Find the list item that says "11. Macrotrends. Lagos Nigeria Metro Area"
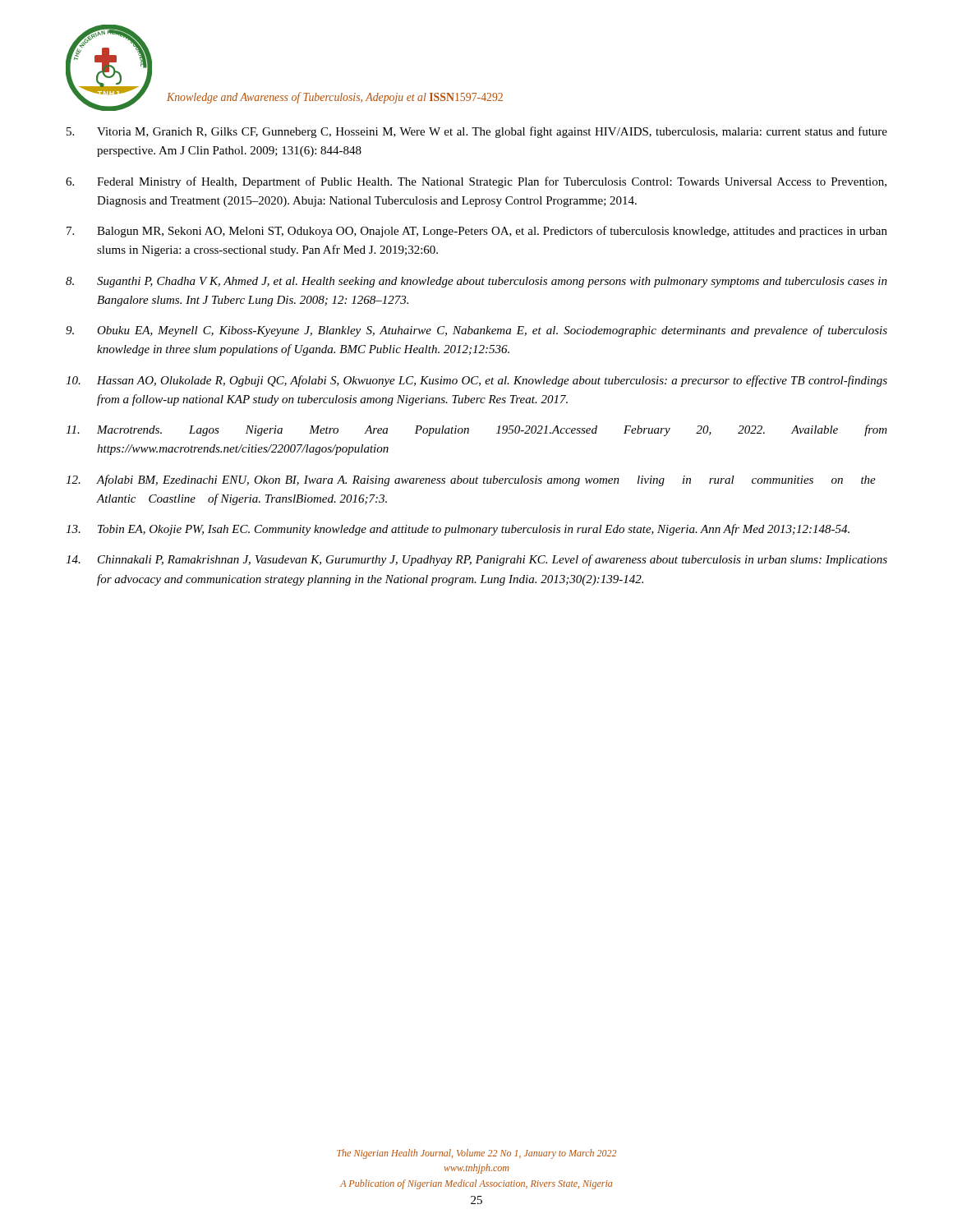 coord(476,440)
